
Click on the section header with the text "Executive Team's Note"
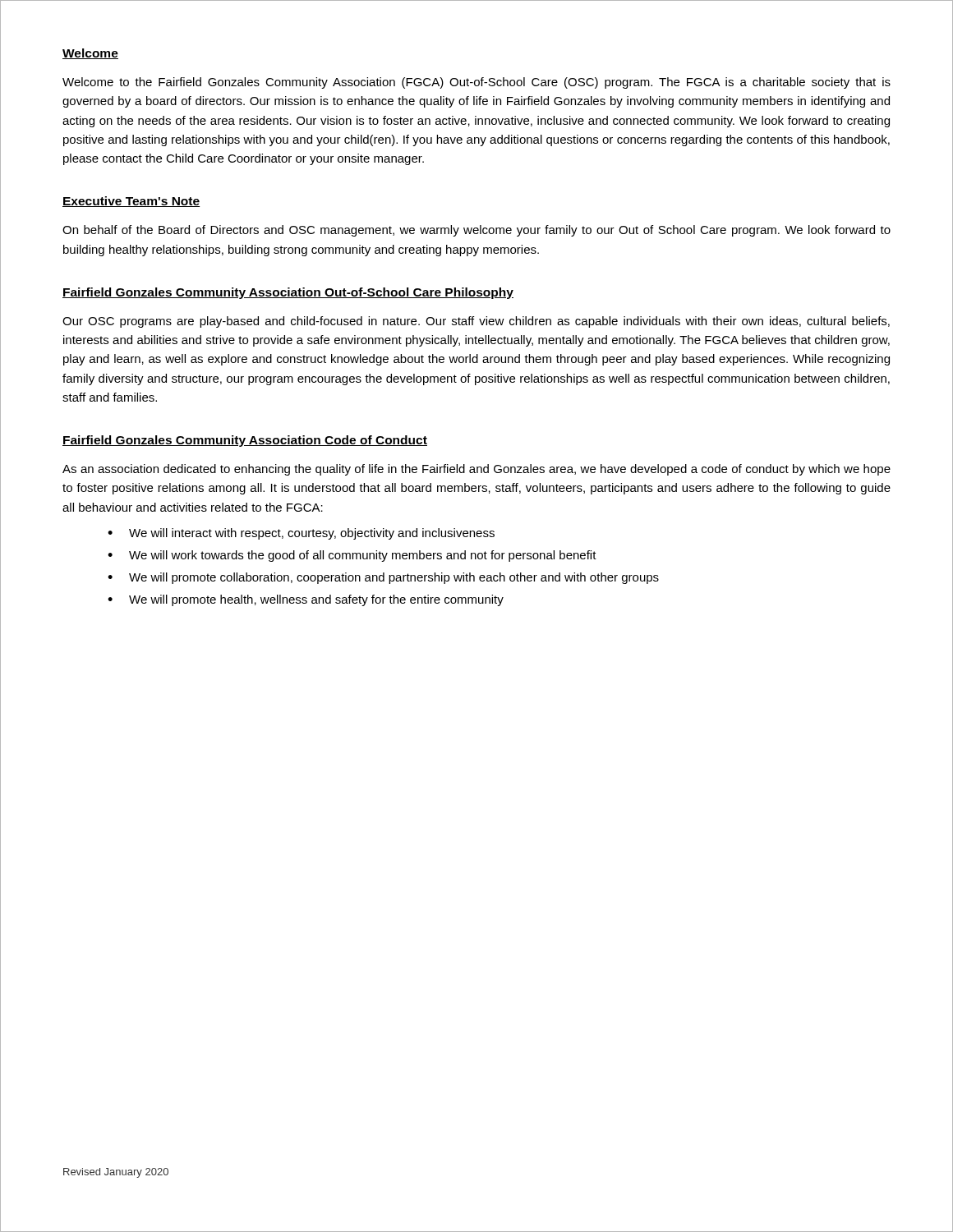pyautogui.click(x=131, y=201)
